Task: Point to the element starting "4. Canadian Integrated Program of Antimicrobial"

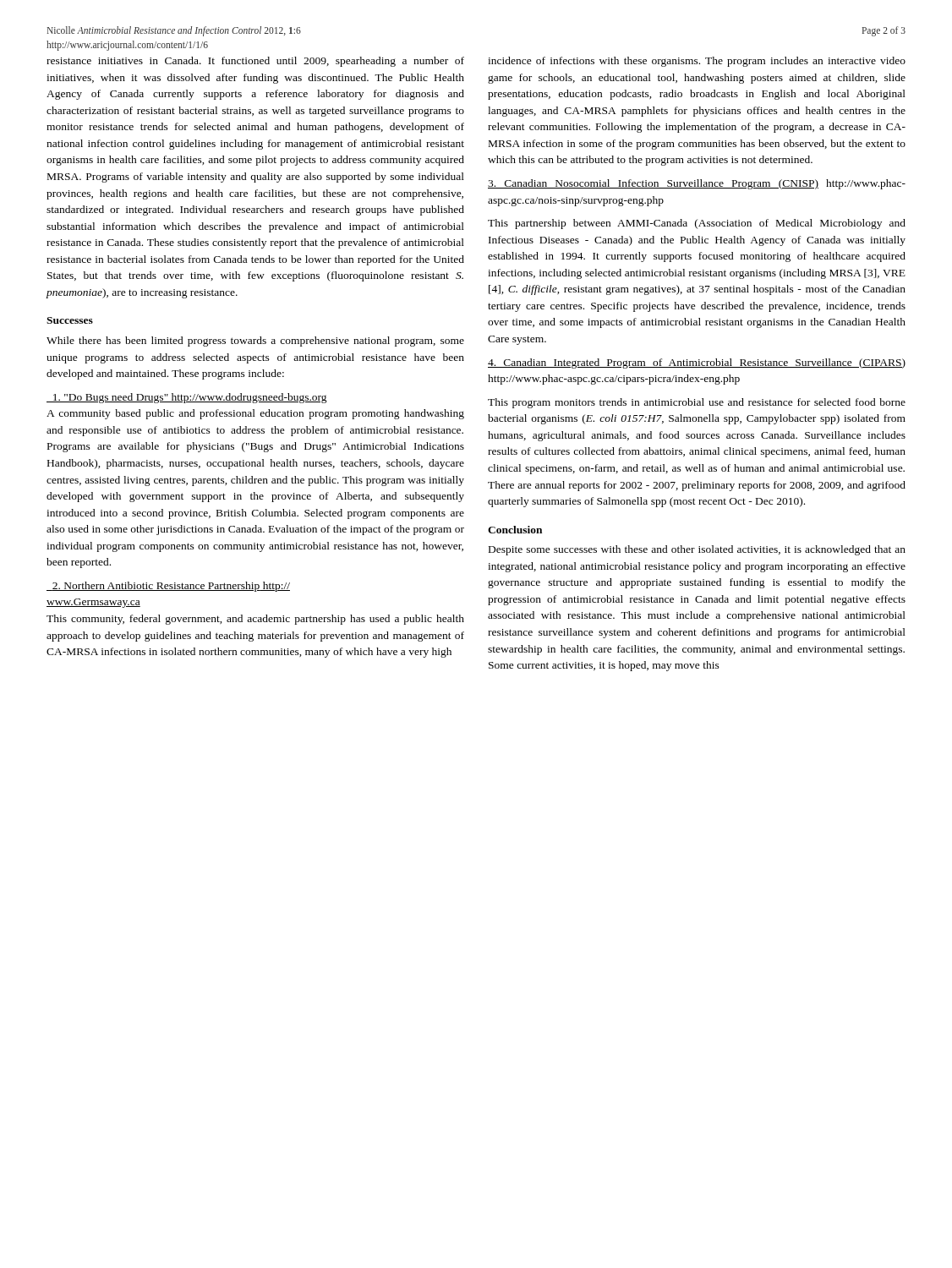Action: (x=697, y=370)
